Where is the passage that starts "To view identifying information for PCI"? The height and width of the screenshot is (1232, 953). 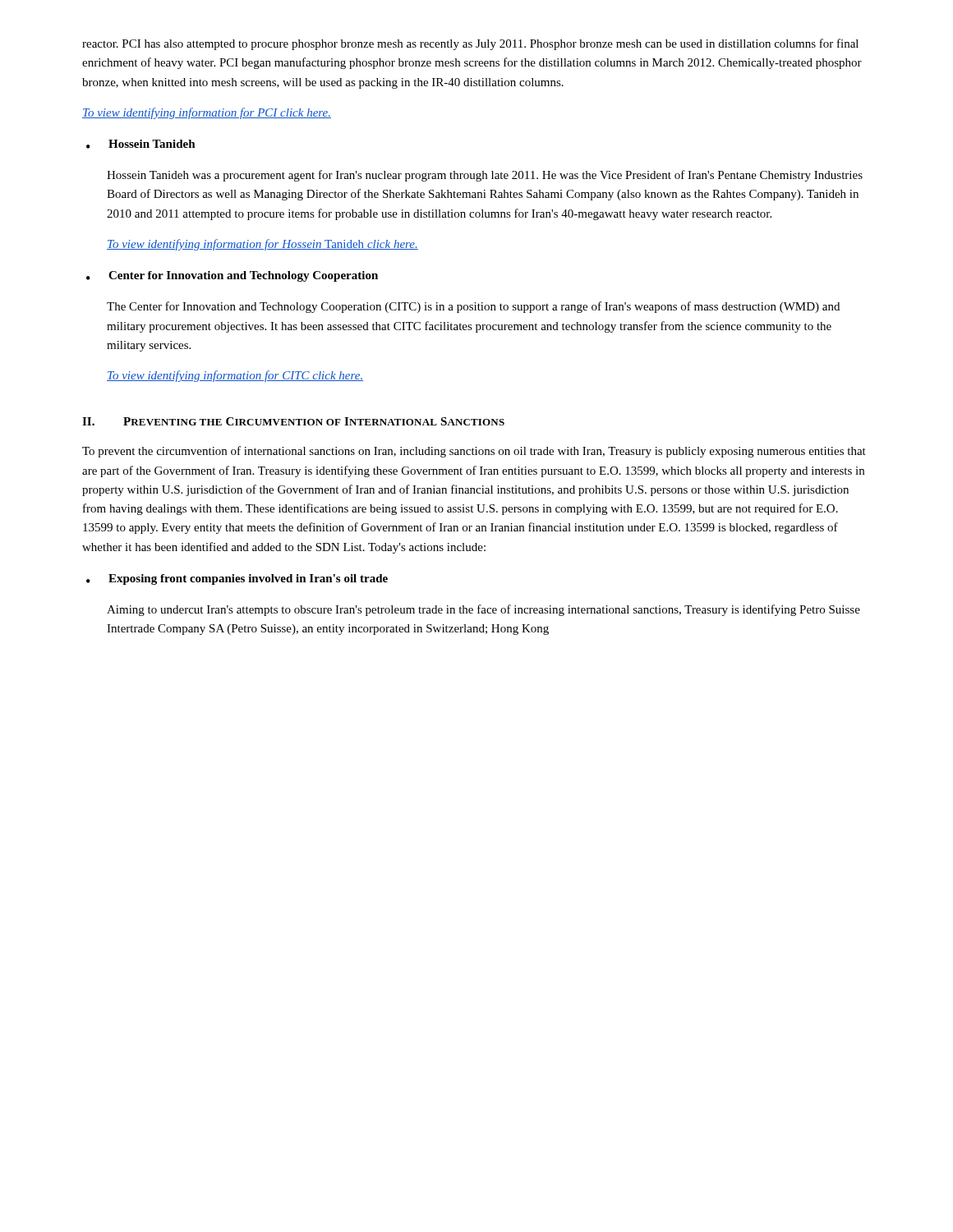(x=207, y=112)
